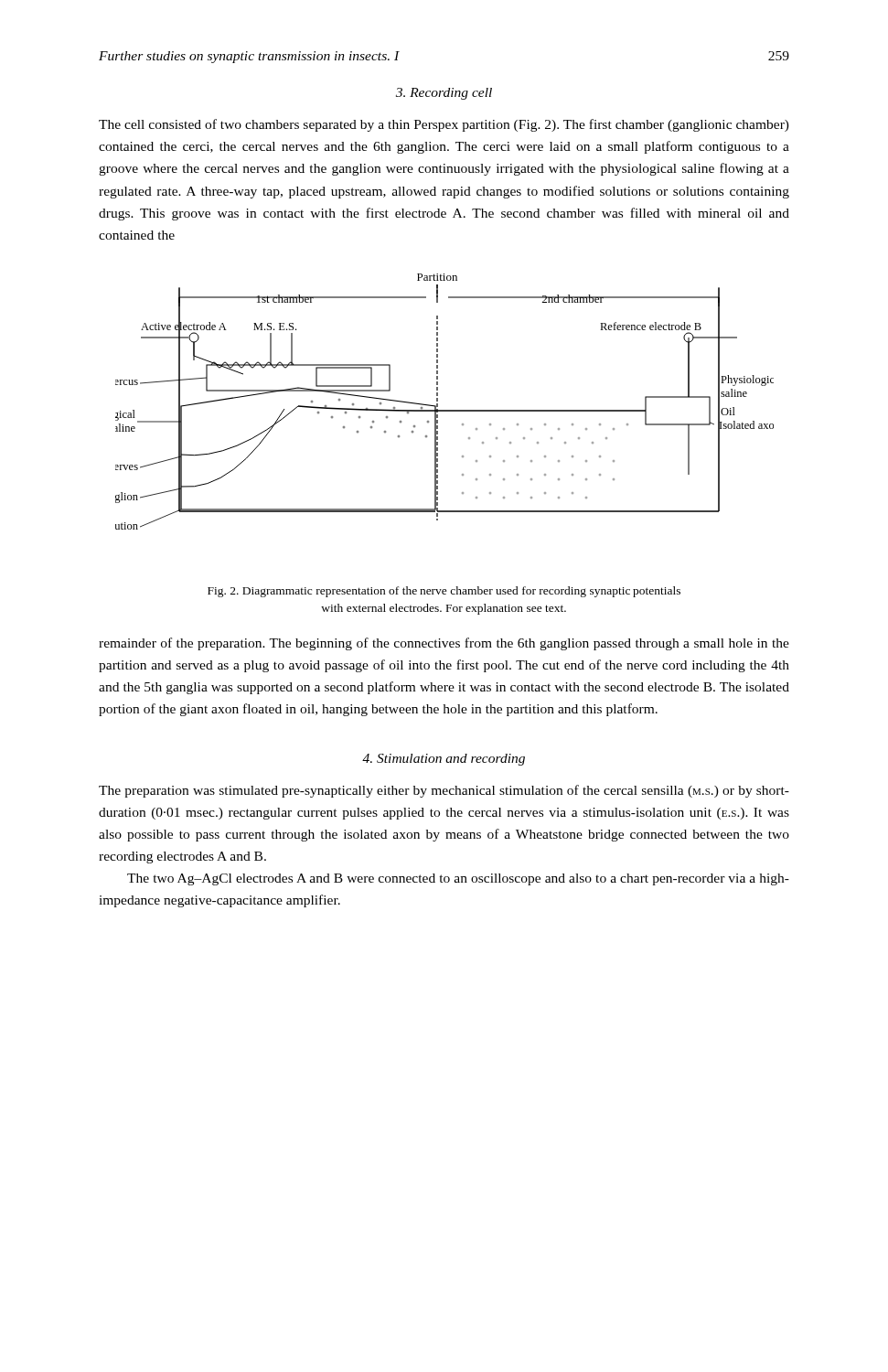This screenshot has height=1372, width=888.
Task: Locate the text block containing "The preparation was stimulated pre-synaptically either"
Action: pos(444,845)
